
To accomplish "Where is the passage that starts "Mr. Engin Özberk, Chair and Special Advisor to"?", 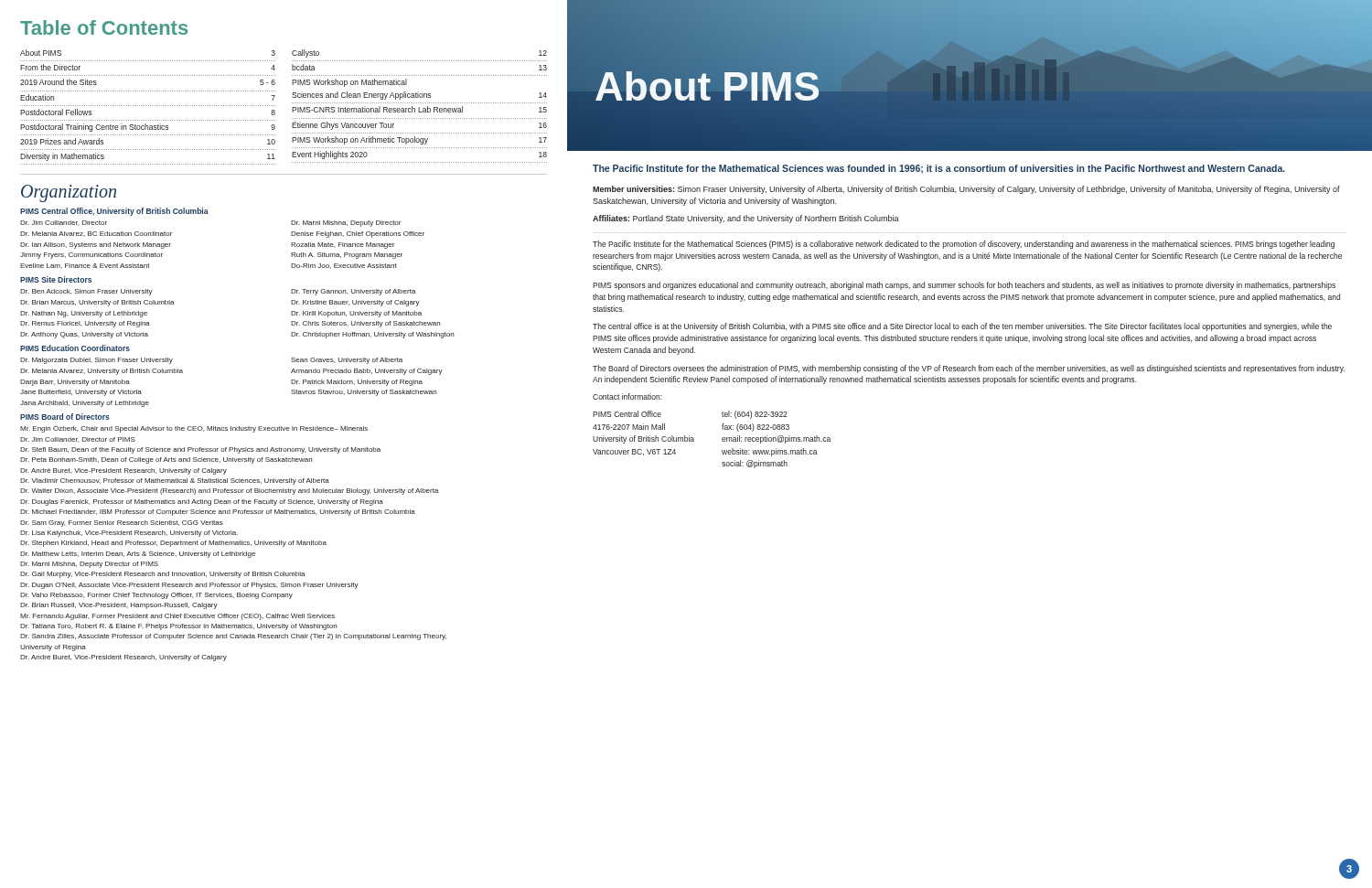I will point(234,543).
